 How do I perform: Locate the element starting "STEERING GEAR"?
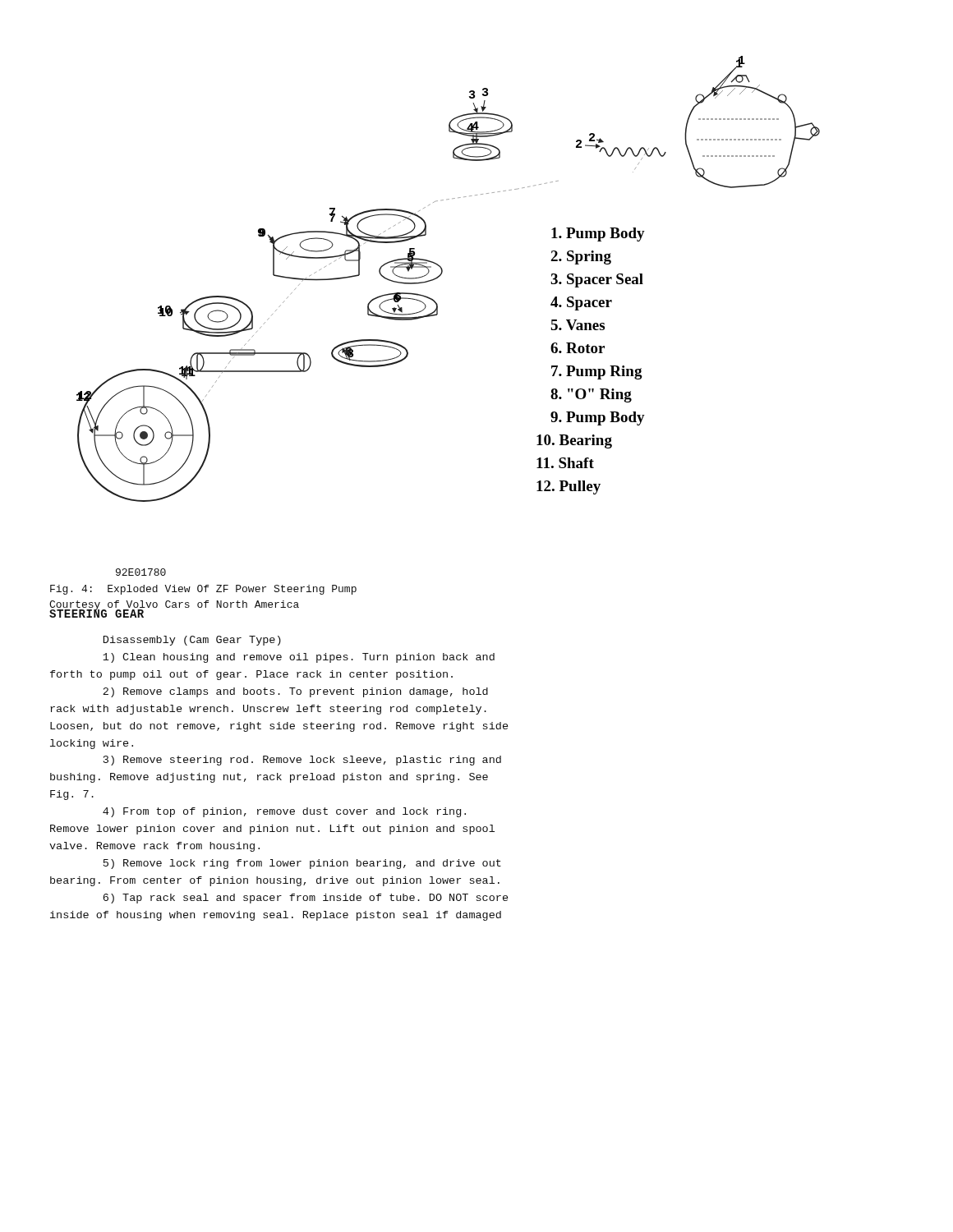(97, 614)
